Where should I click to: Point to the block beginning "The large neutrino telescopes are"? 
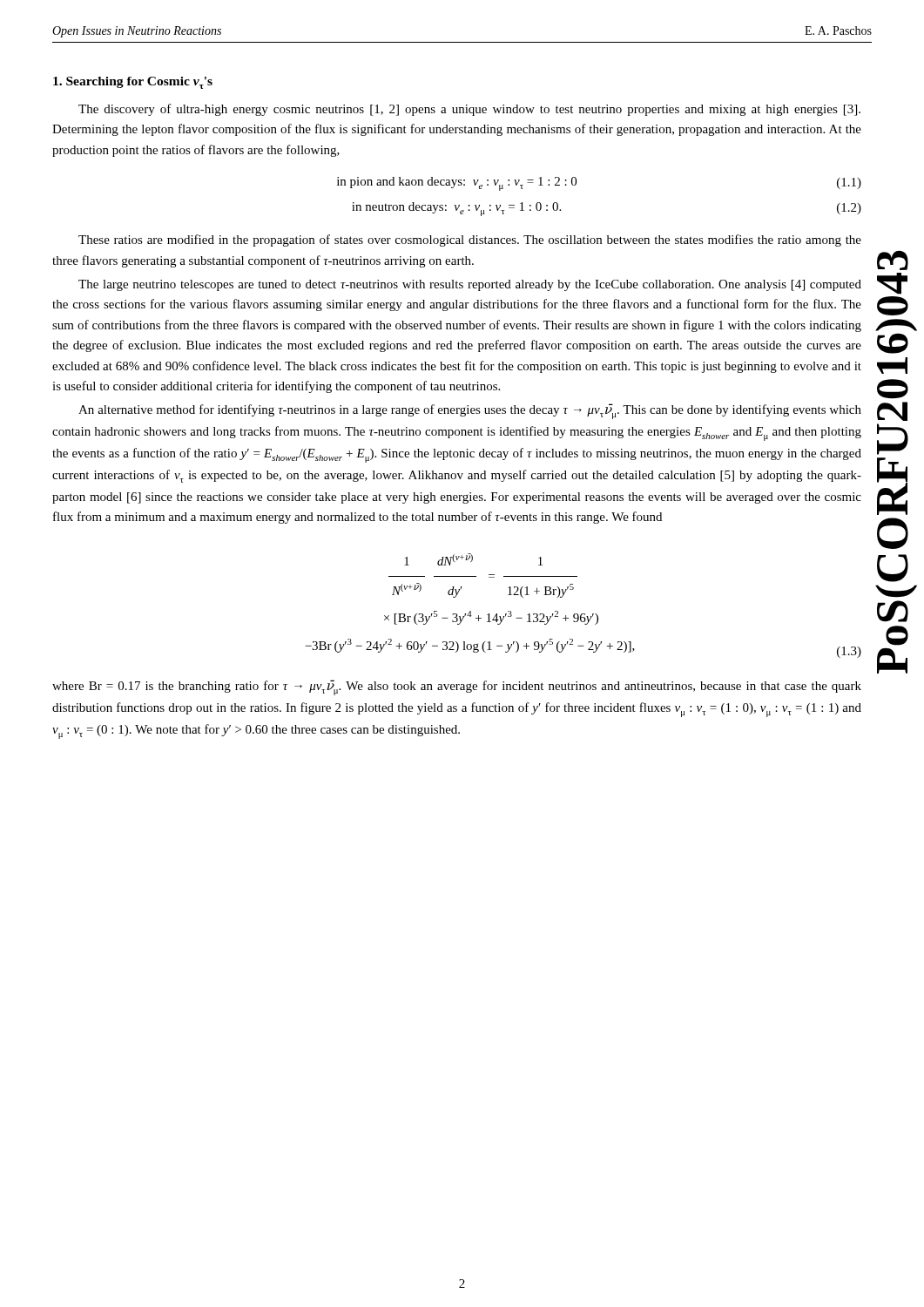pyautogui.click(x=457, y=335)
